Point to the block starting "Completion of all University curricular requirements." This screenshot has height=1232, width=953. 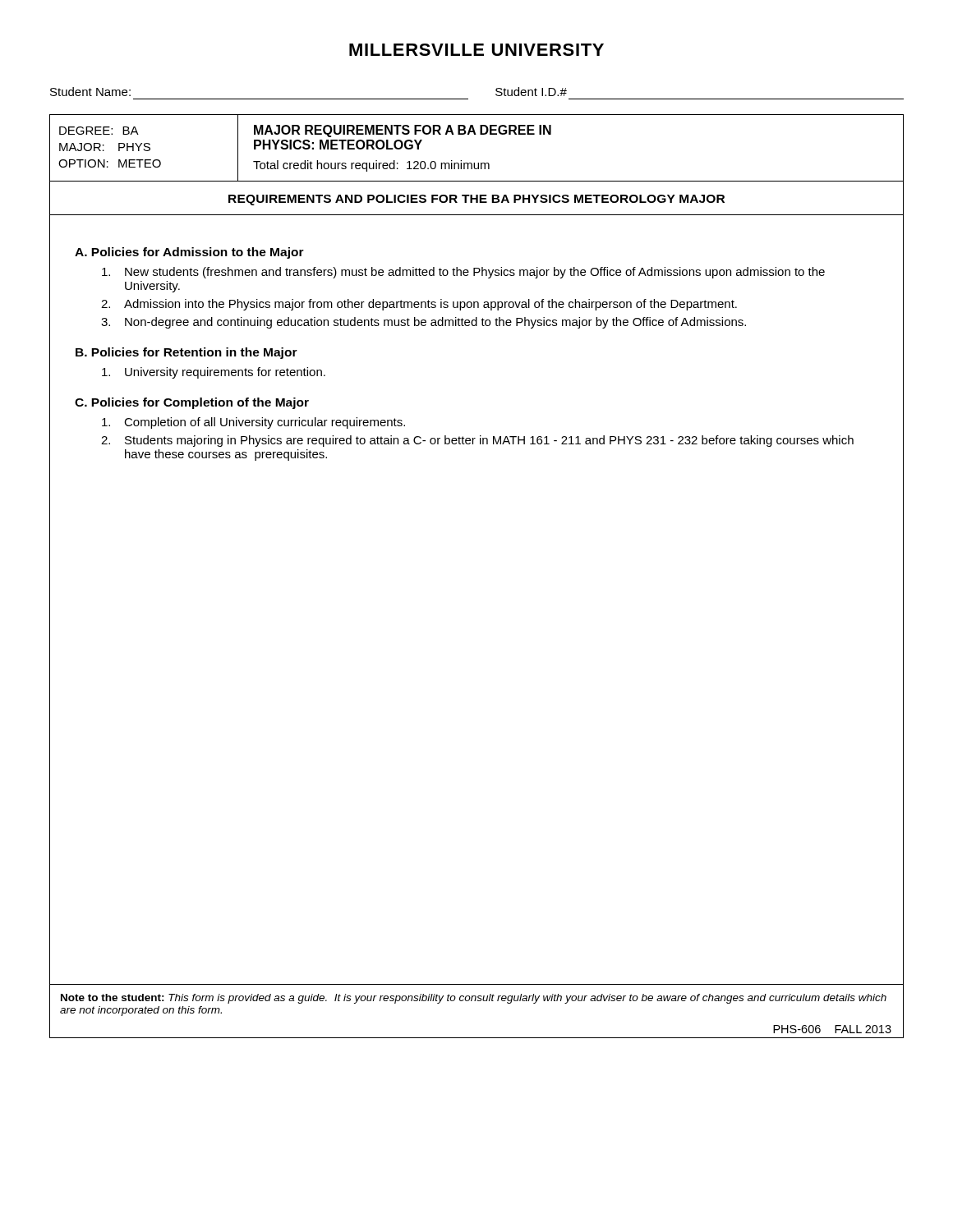(x=253, y=423)
